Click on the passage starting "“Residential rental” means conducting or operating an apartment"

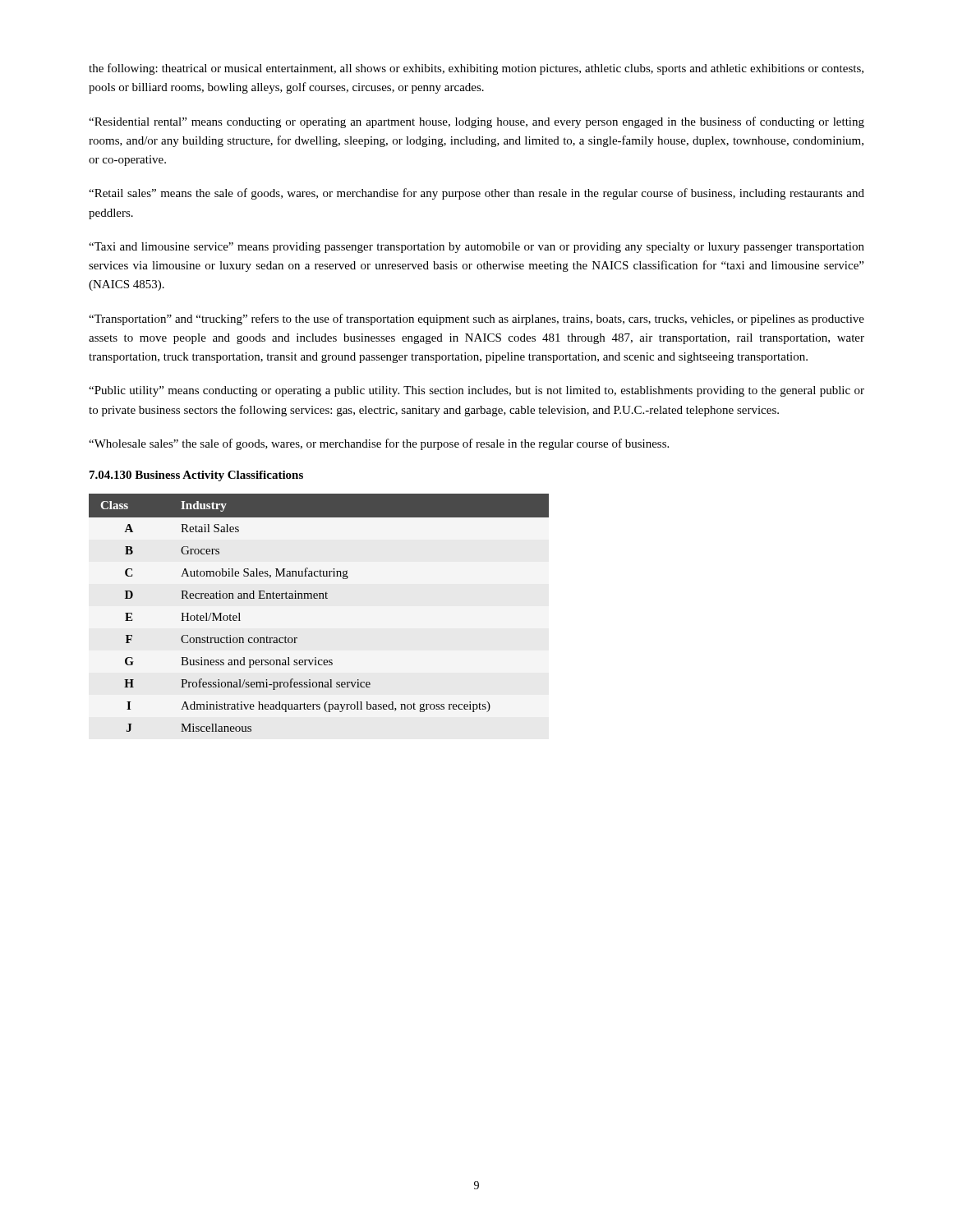pos(476,140)
